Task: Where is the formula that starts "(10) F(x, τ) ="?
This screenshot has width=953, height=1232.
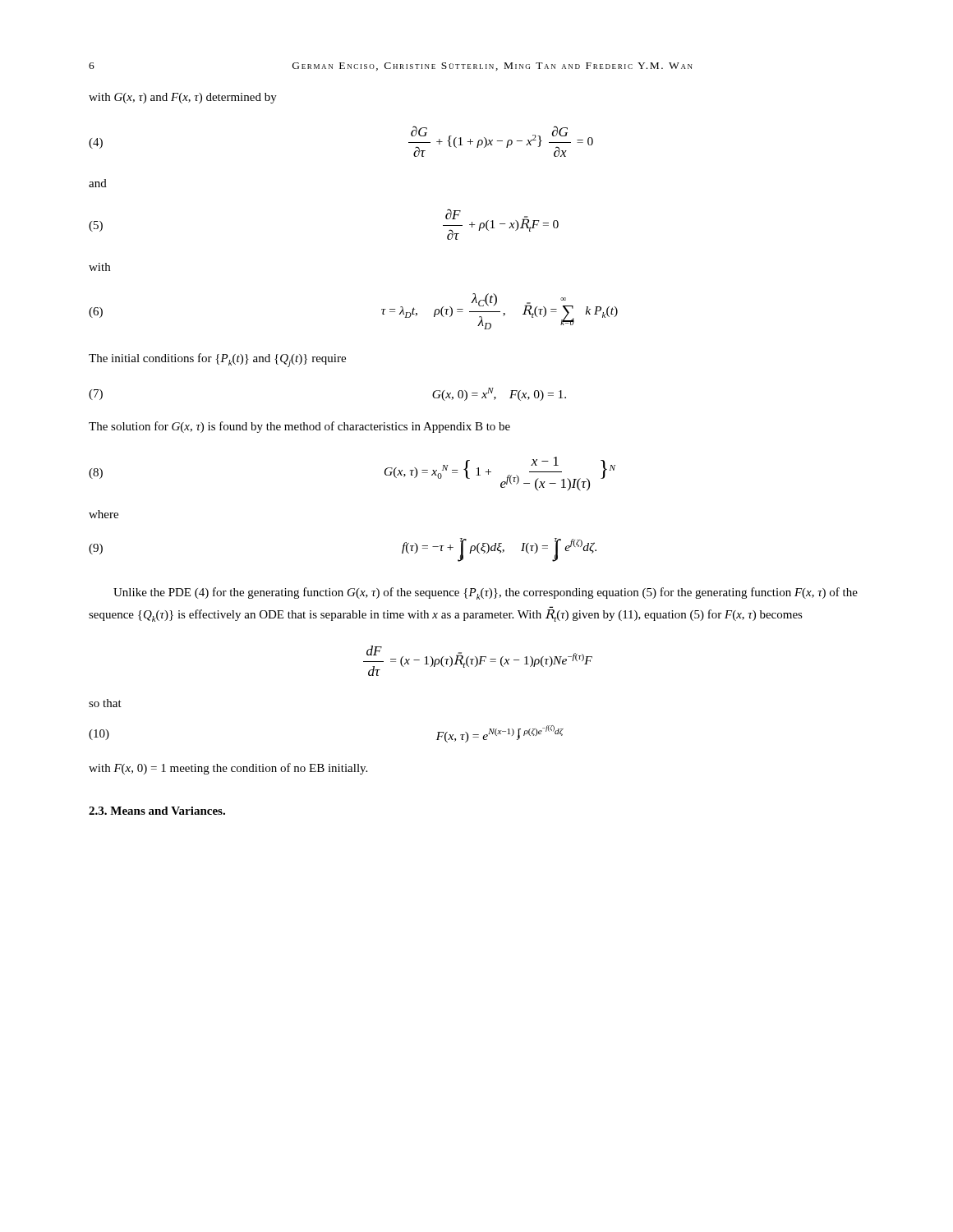Action: tap(476, 734)
